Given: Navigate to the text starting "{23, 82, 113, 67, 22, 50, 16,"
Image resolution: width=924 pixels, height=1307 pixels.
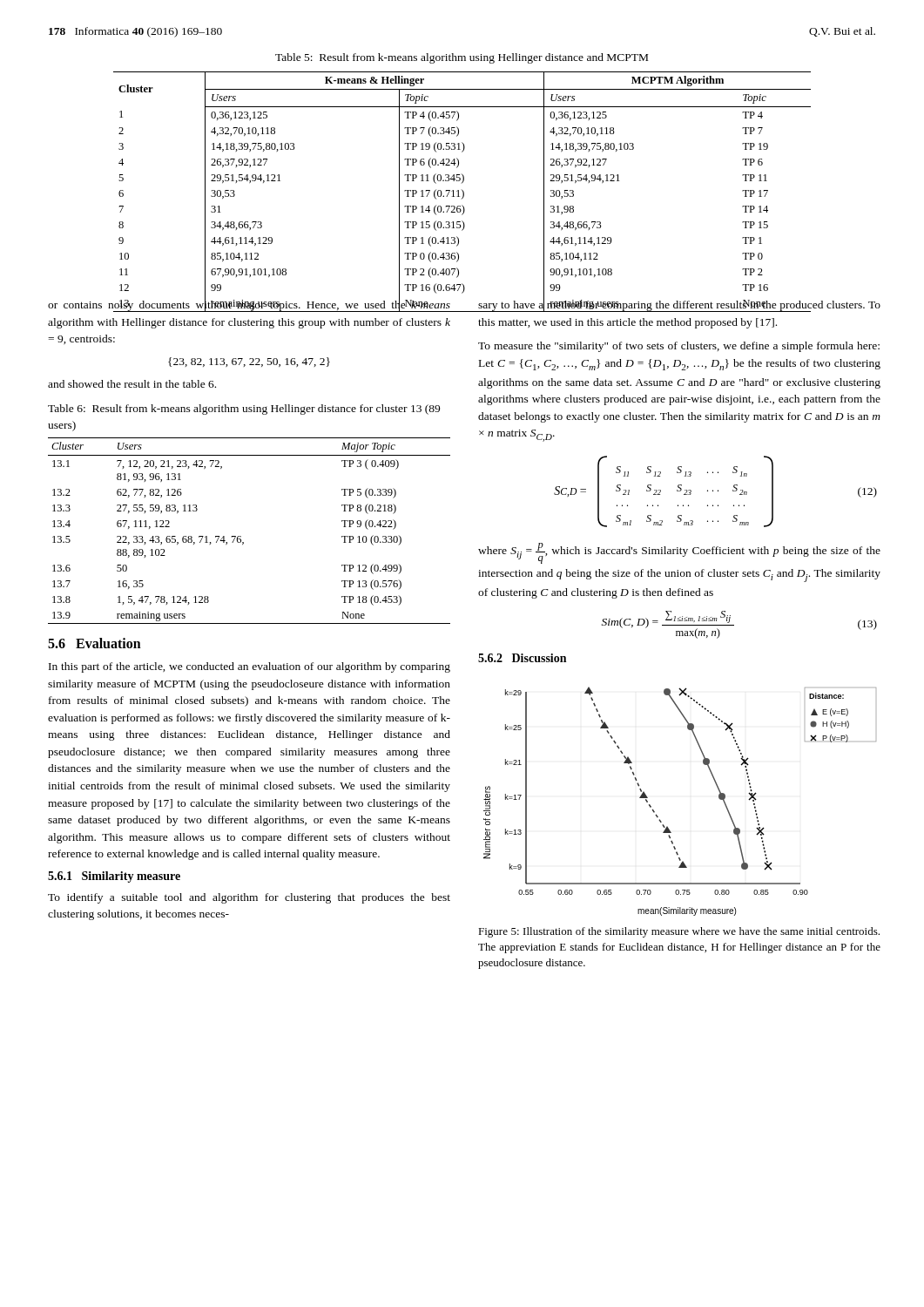Looking at the screenshot, I should tap(249, 361).
